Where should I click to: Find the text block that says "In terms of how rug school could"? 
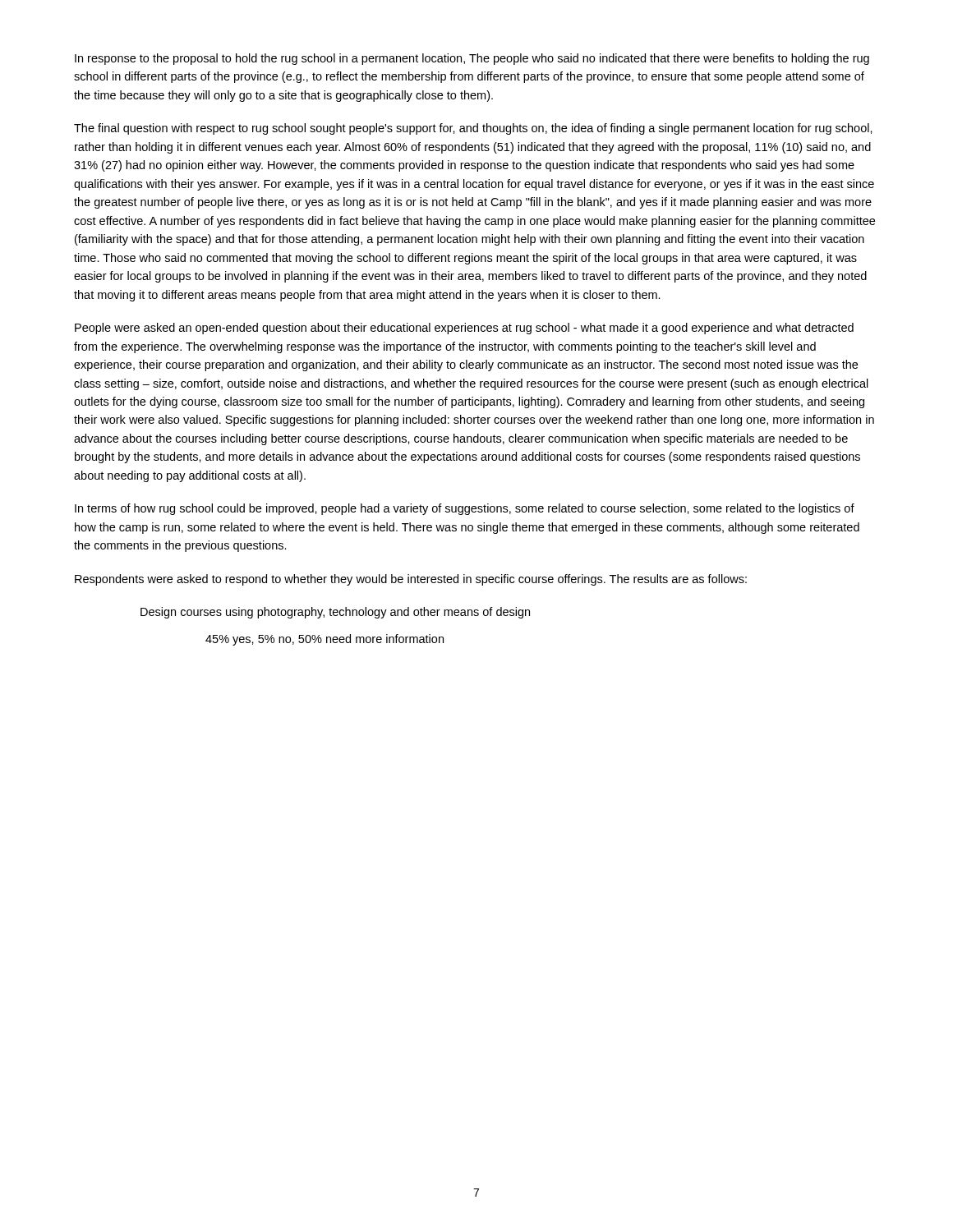coord(467,527)
